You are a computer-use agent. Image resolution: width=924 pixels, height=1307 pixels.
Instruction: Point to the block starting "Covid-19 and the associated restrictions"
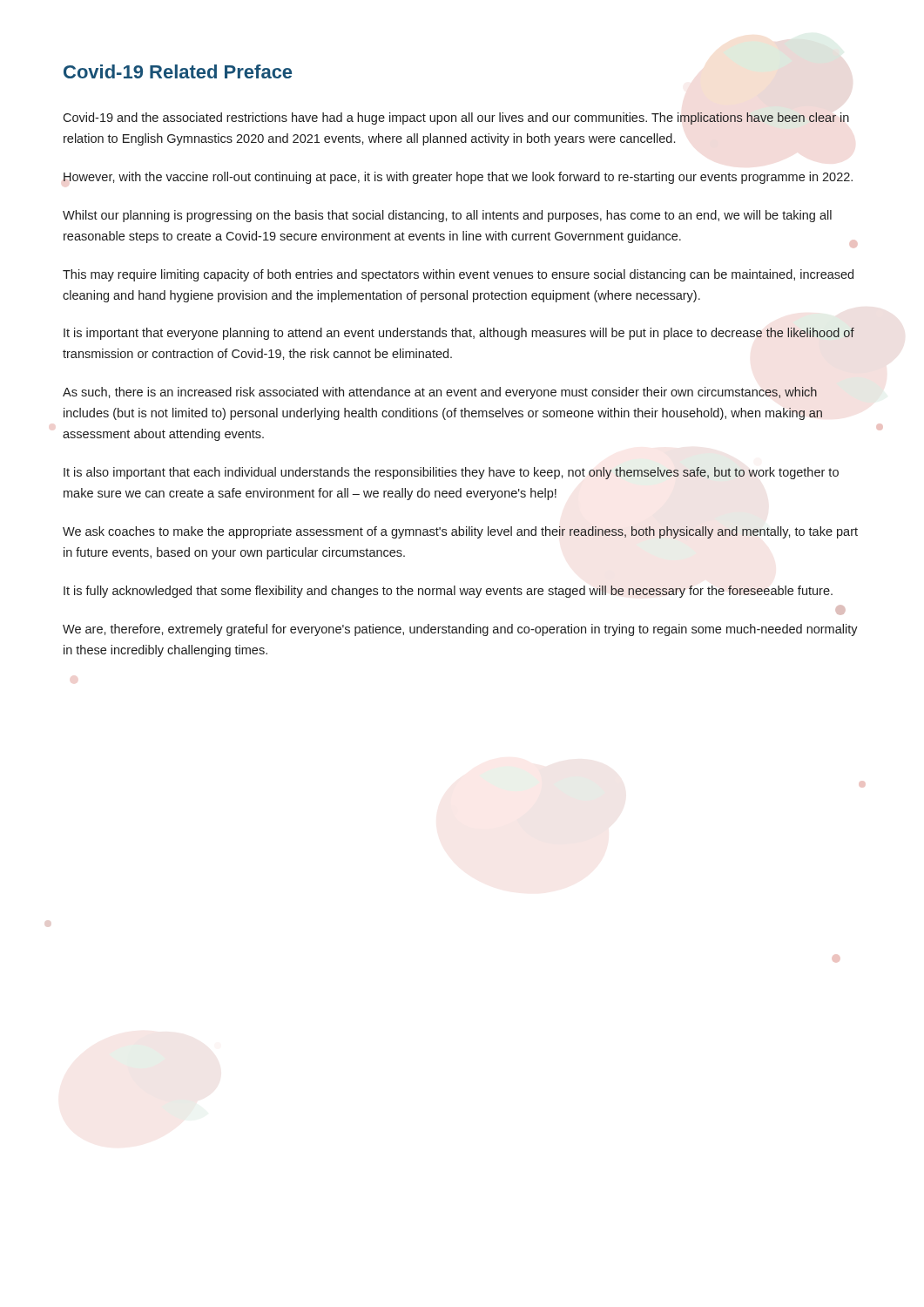pos(456,128)
